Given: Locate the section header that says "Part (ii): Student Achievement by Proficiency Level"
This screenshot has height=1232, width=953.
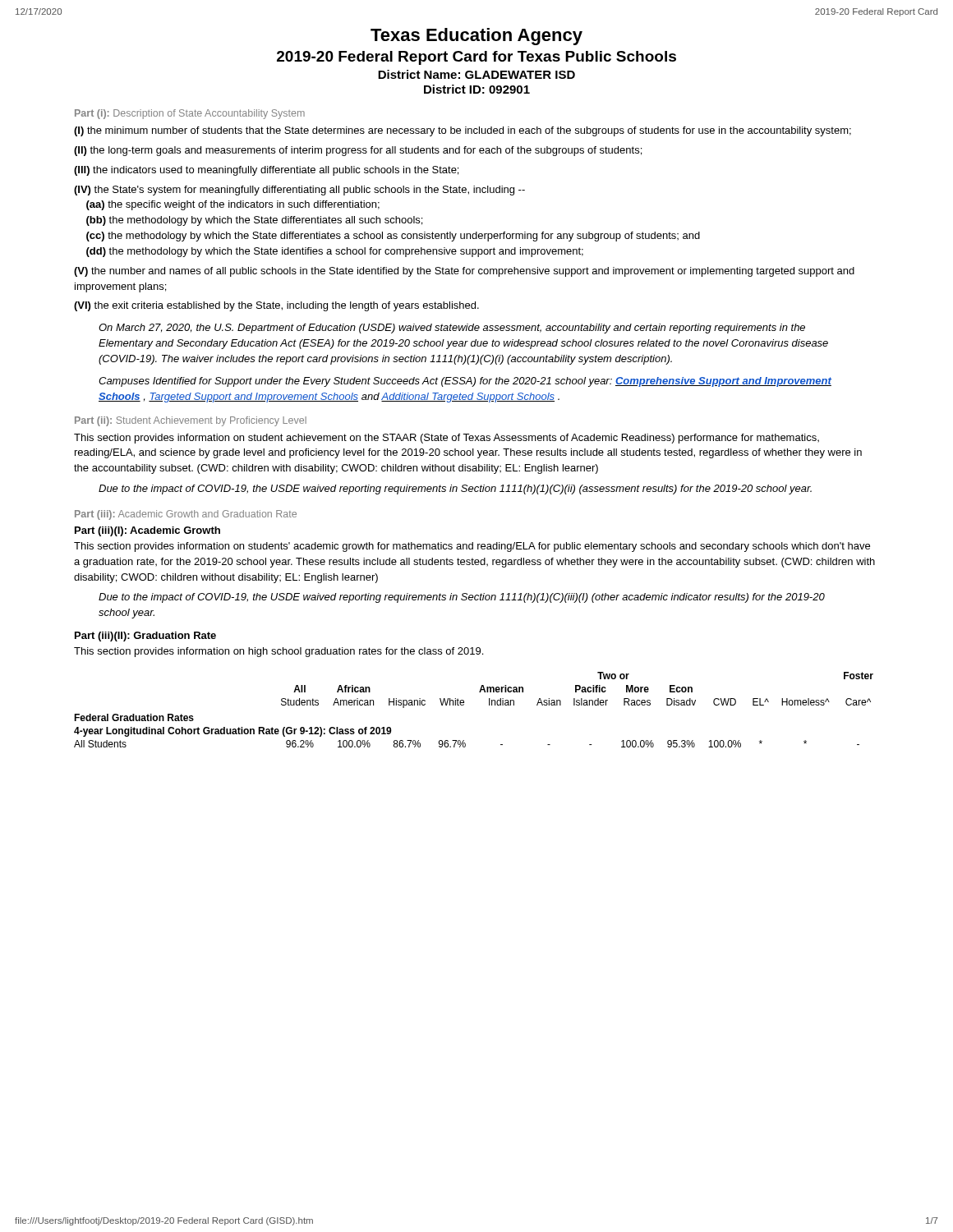Looking at the screenshot, I should point(190,420).
